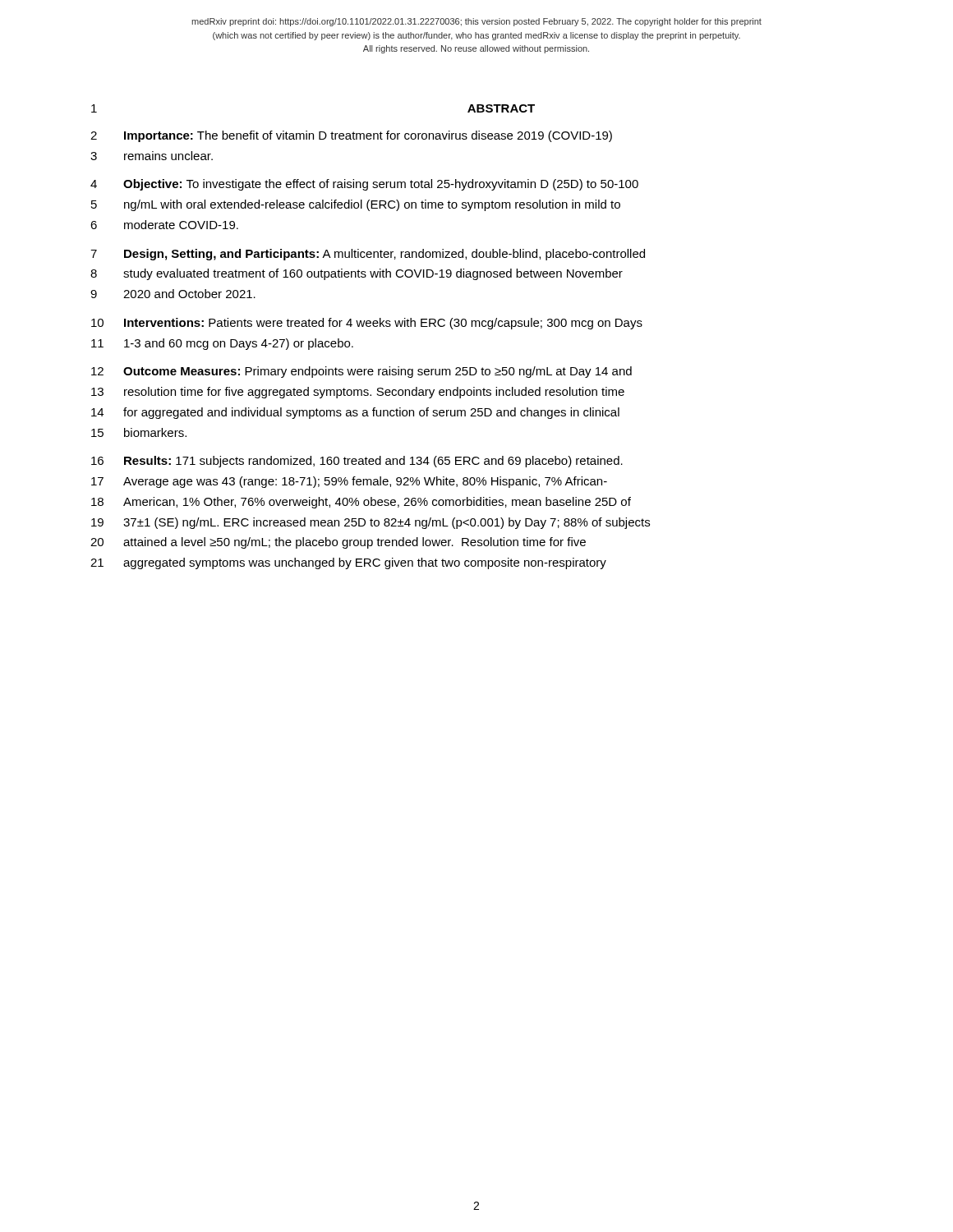Find "moderate COVID-19." on this page
This screenshot has height=1232, width=953.
coord(181,224)
